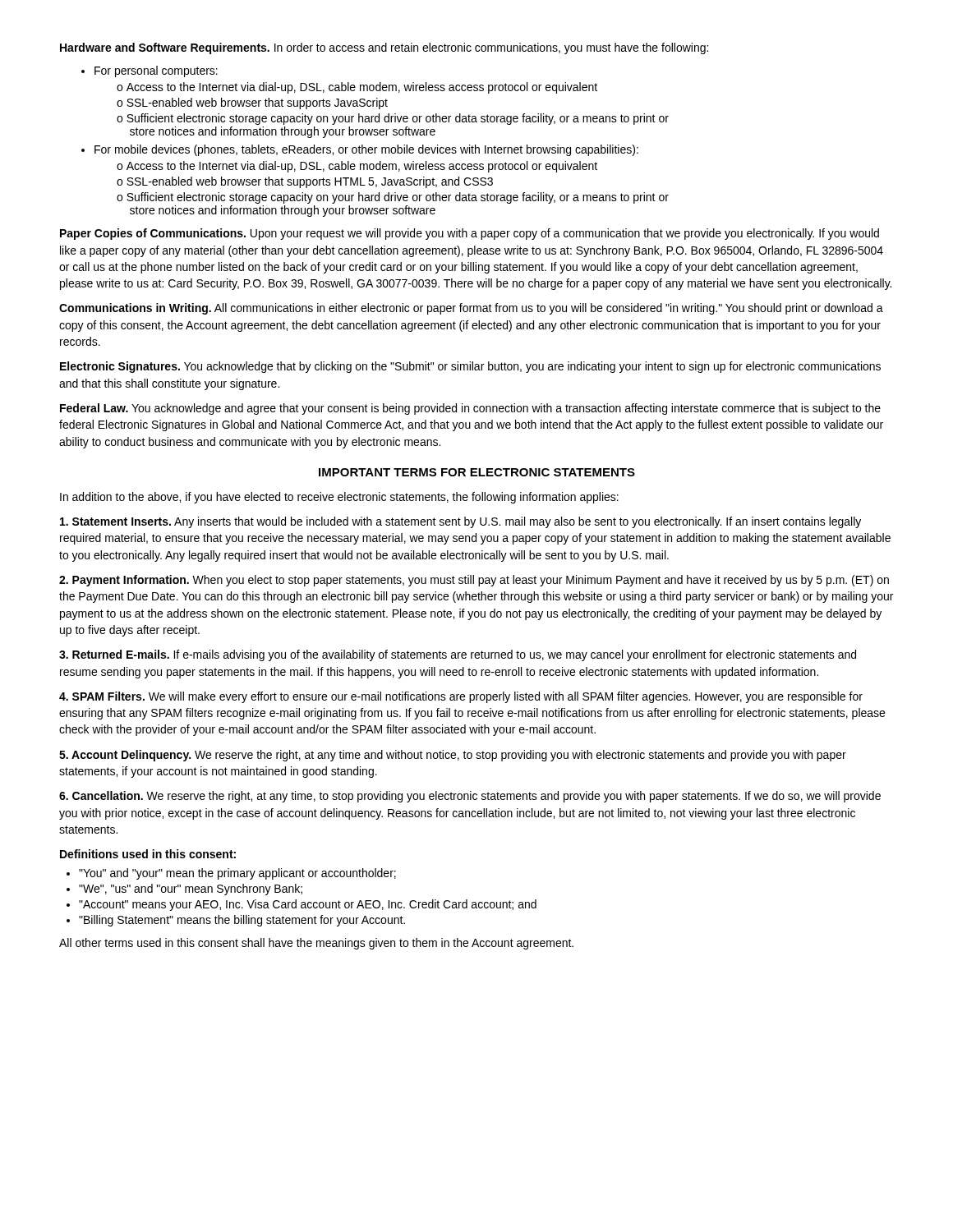The width and height of the screenshot is (953, 1232).
Task: Click the passage that begins "For mobile devices"
Action: click(x=484, y=180)
